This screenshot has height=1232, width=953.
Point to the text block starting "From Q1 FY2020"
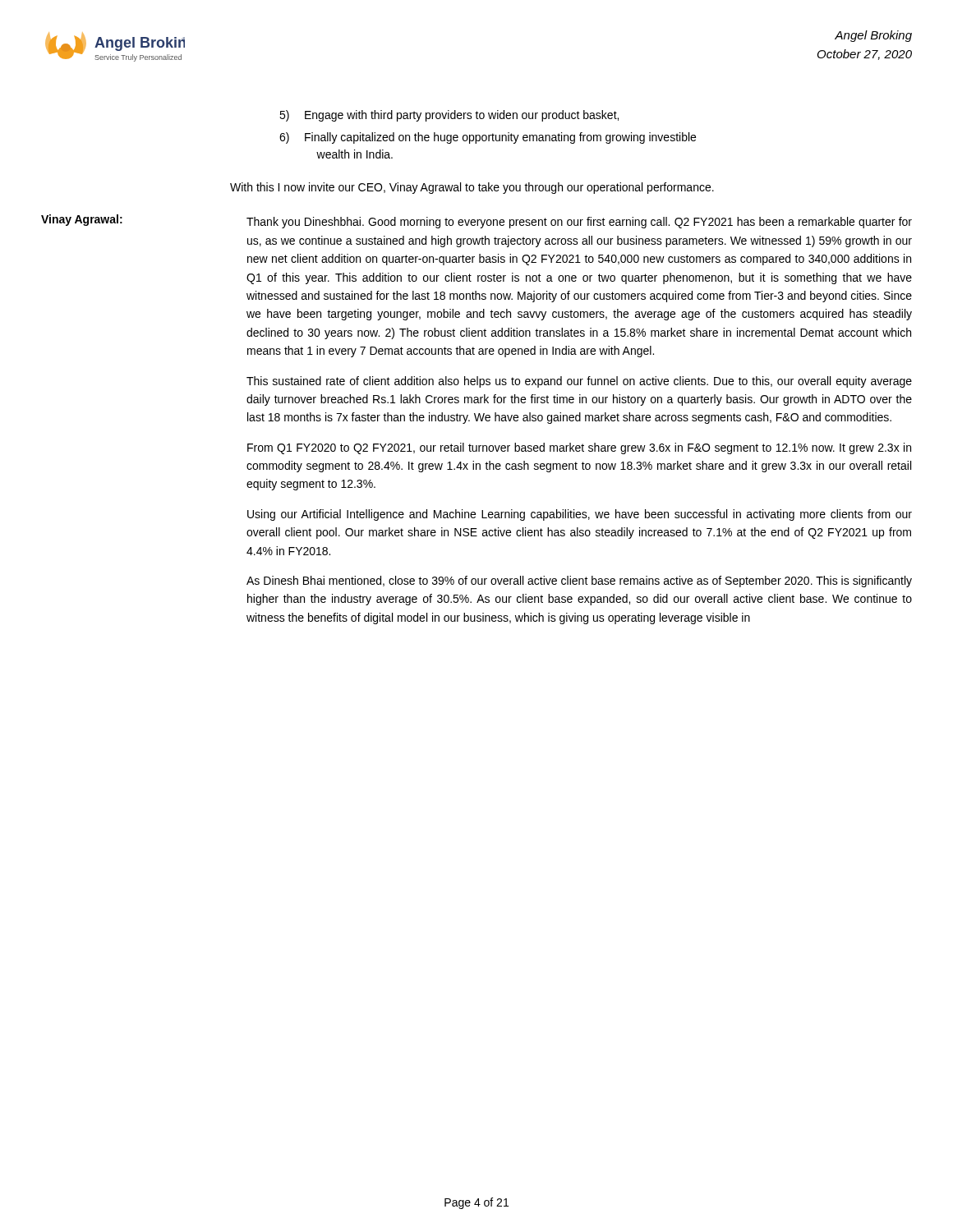579,466
